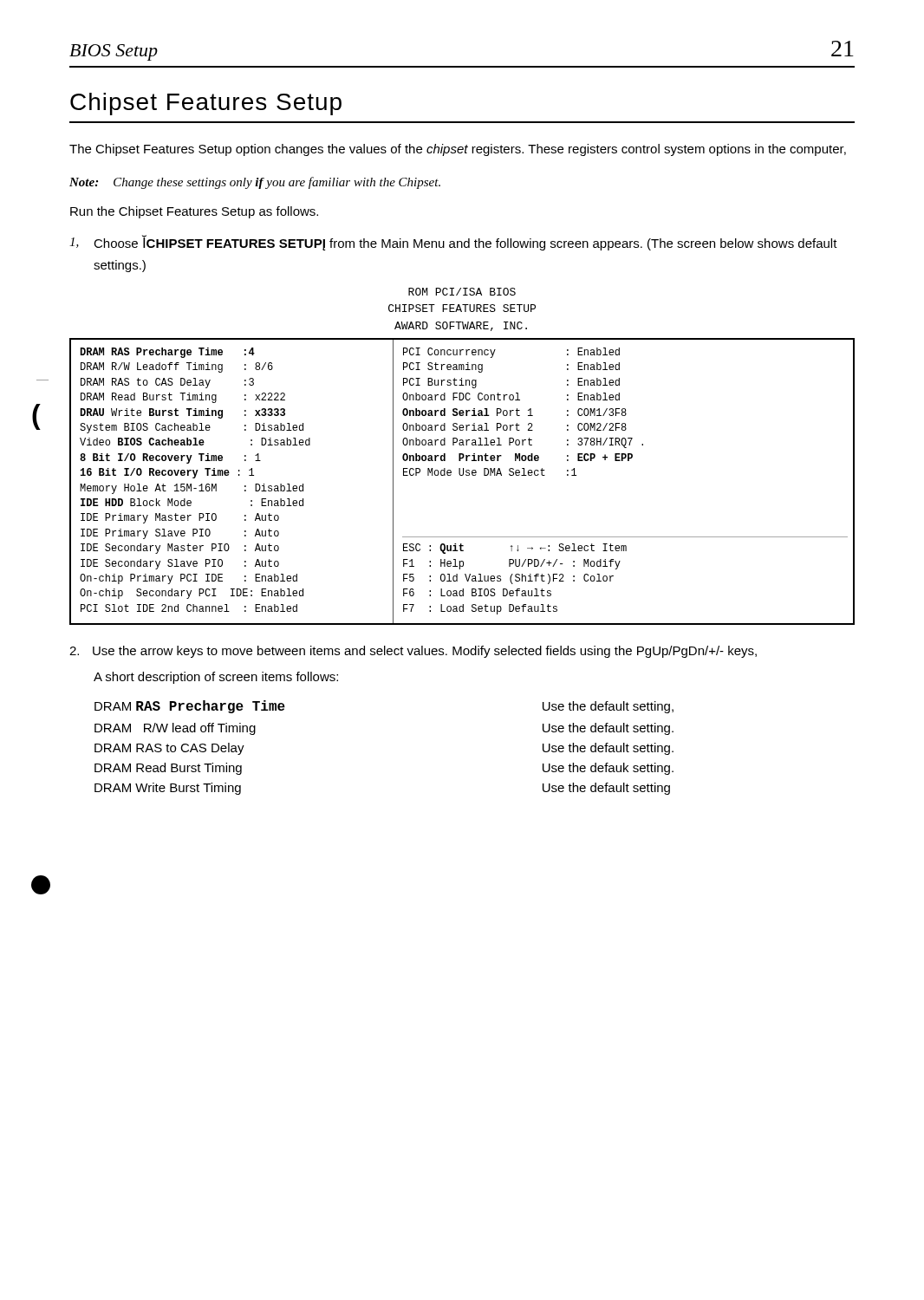Point to the passage starting "The Chipset Features Setup option changes"
The width and height of the screenshot is (924, 1300).
click(458, 149)
